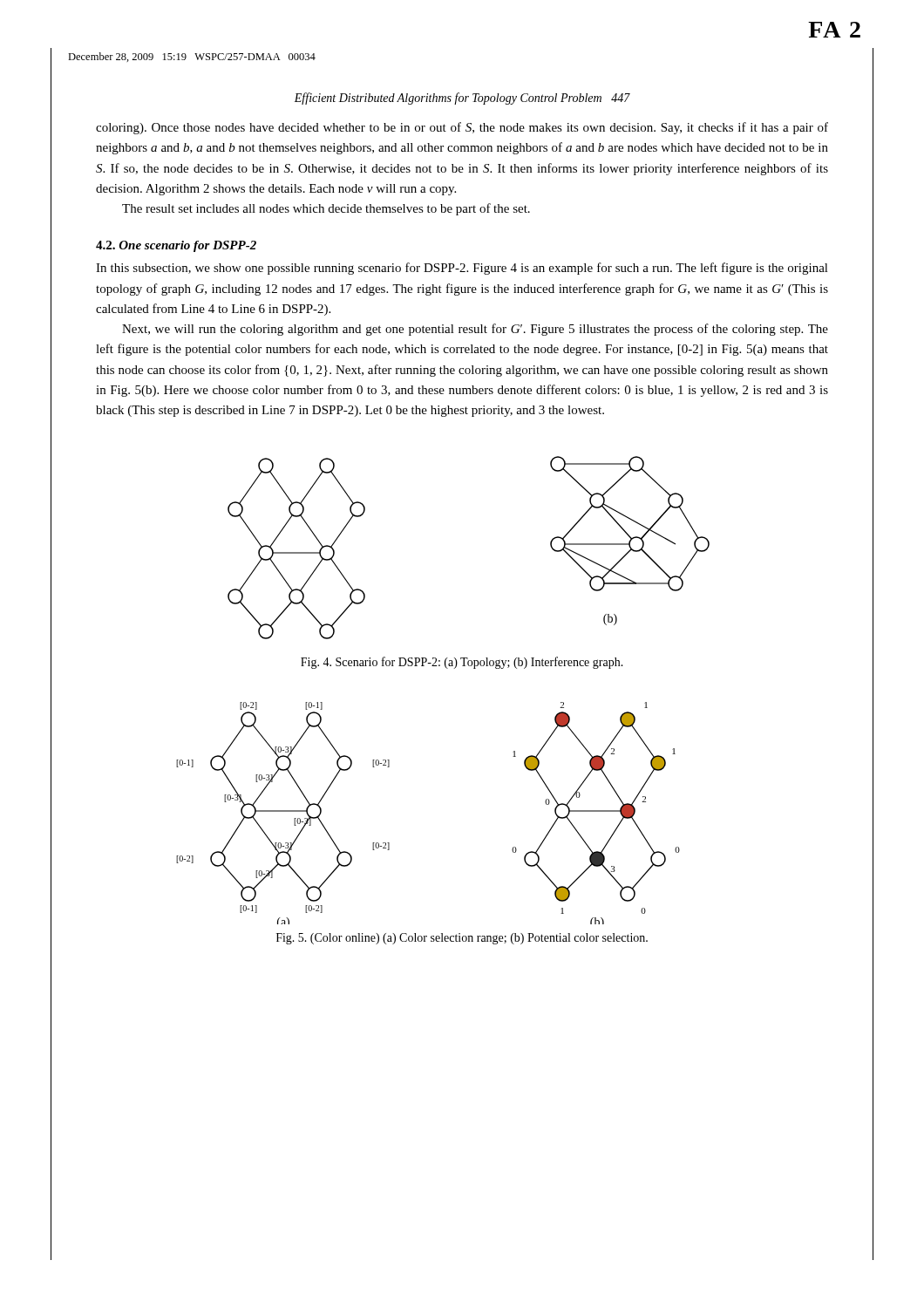Screen dimensions: 1308x924
Task: Where is the caption that starts "Fig. 4. Scenario for DSPP-2: (a) Topology;"?
Action: coord(462,663)
